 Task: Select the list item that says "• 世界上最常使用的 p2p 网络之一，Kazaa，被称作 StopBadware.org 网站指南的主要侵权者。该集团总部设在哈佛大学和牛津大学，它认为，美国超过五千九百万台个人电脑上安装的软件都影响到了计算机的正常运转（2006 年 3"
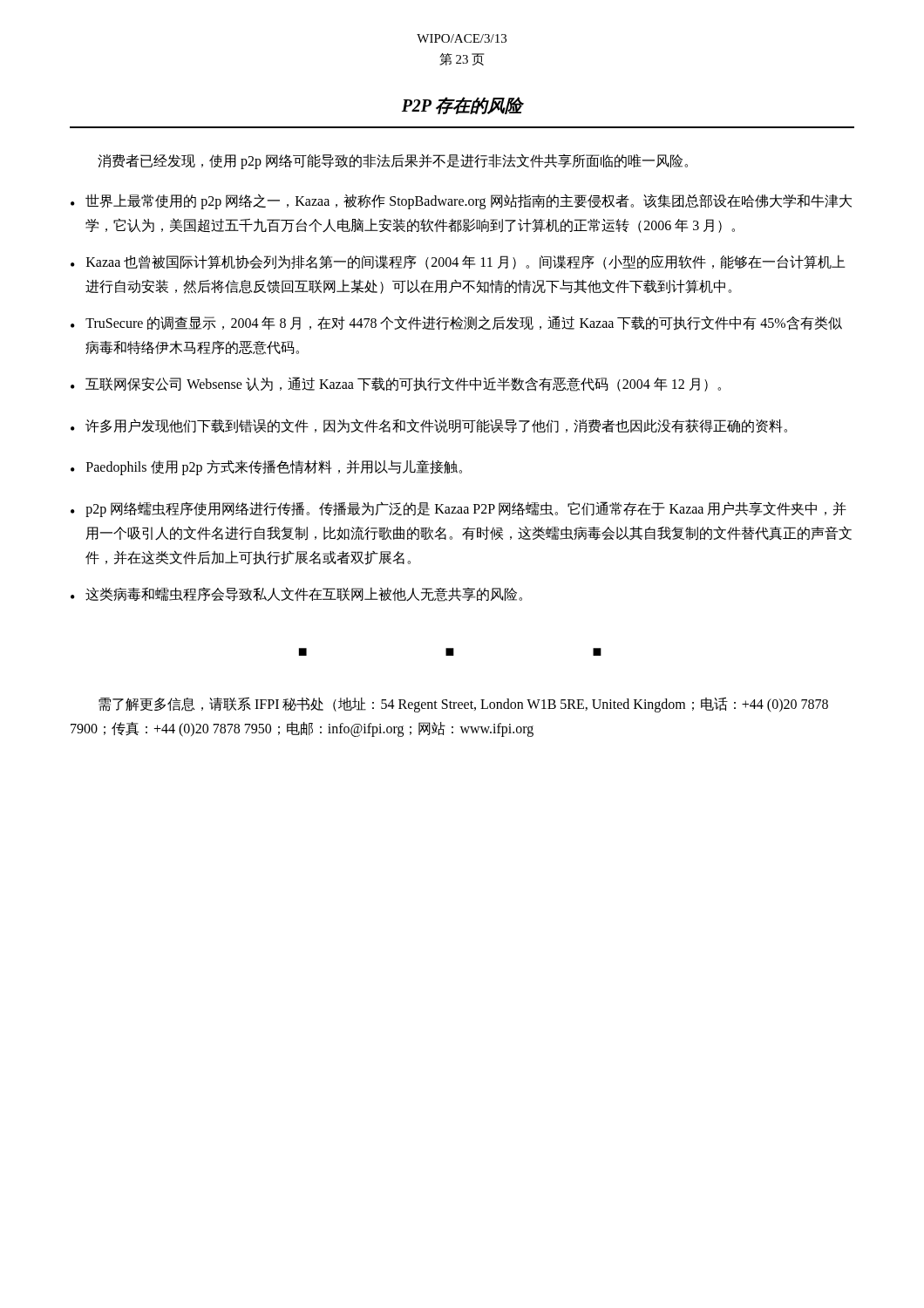tap(462, 214)
